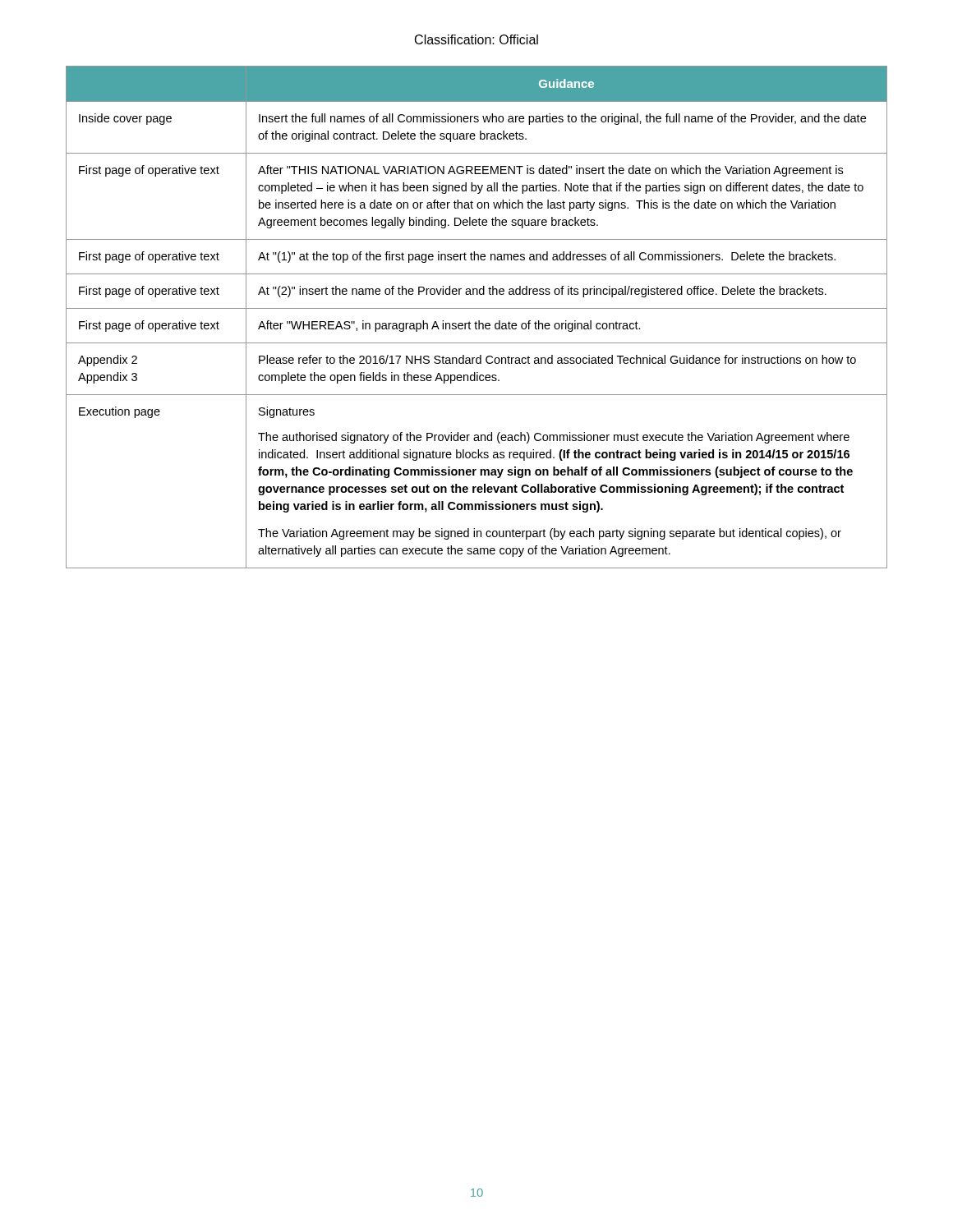Select the table
The height and width of the screenshot is (1232, 953).
(476, 317)
